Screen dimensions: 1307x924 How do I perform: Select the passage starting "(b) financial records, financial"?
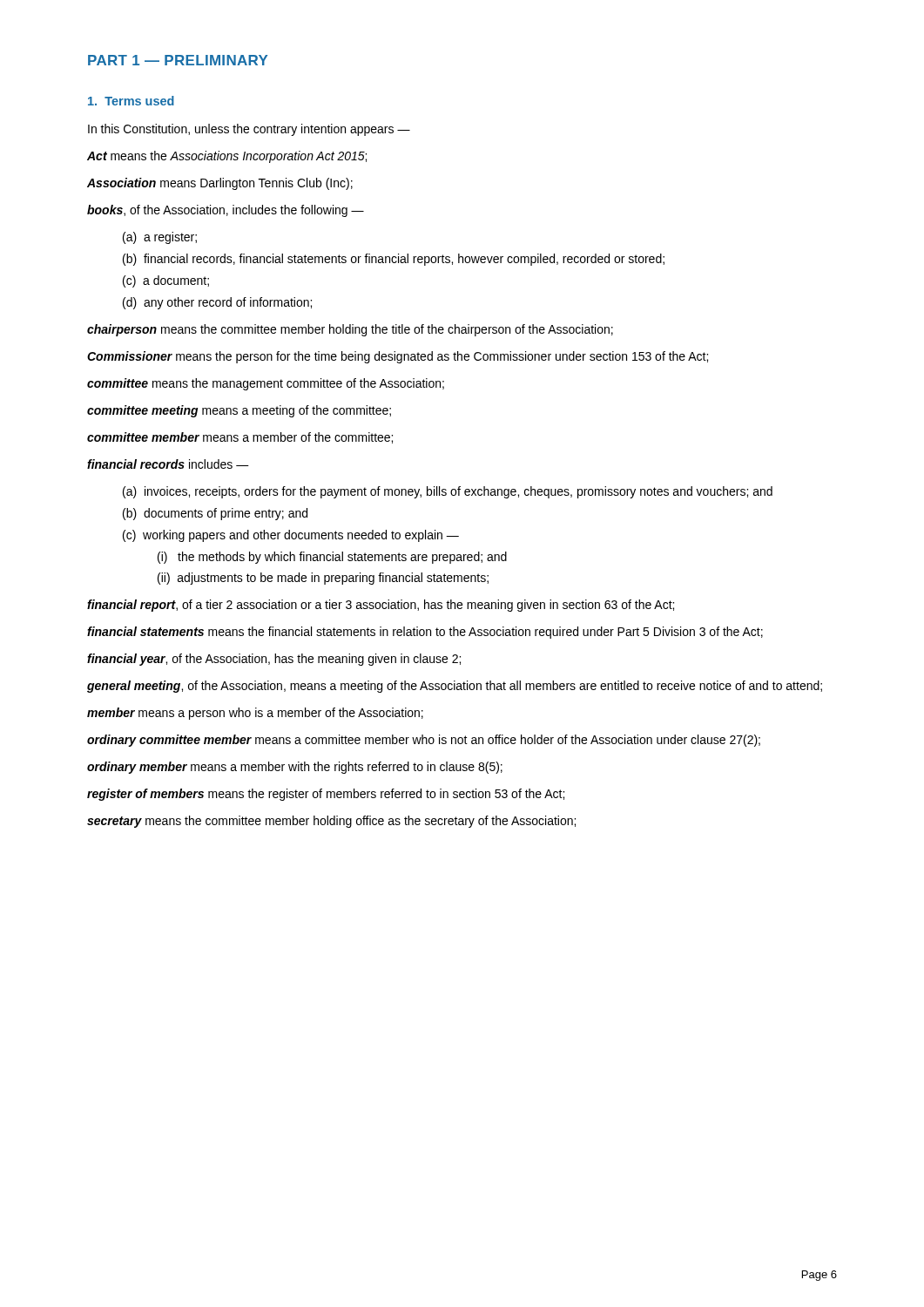pyautogui.click(x=394, y=259)
